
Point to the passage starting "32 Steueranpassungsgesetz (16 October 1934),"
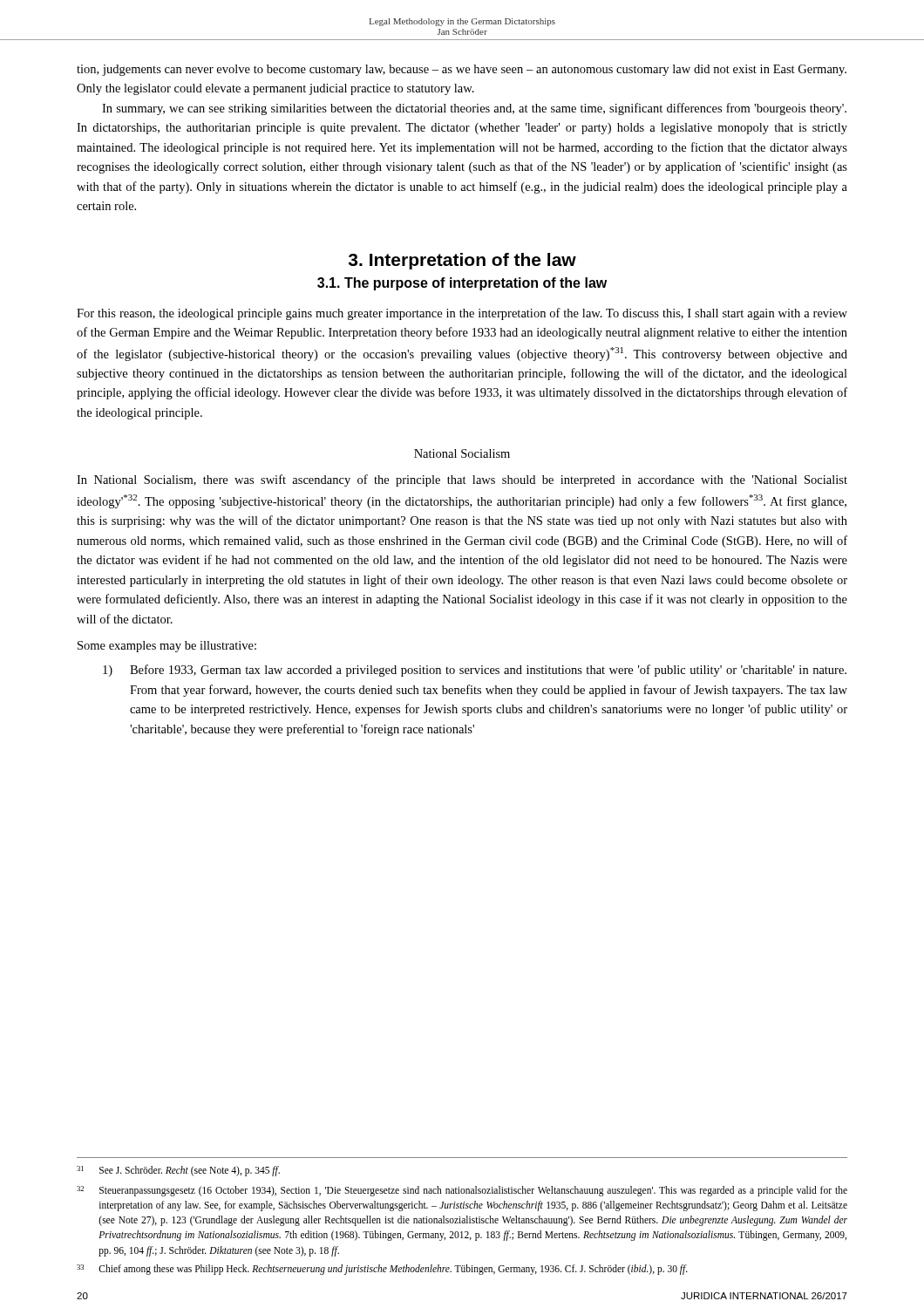click(x=462, y=1221)
